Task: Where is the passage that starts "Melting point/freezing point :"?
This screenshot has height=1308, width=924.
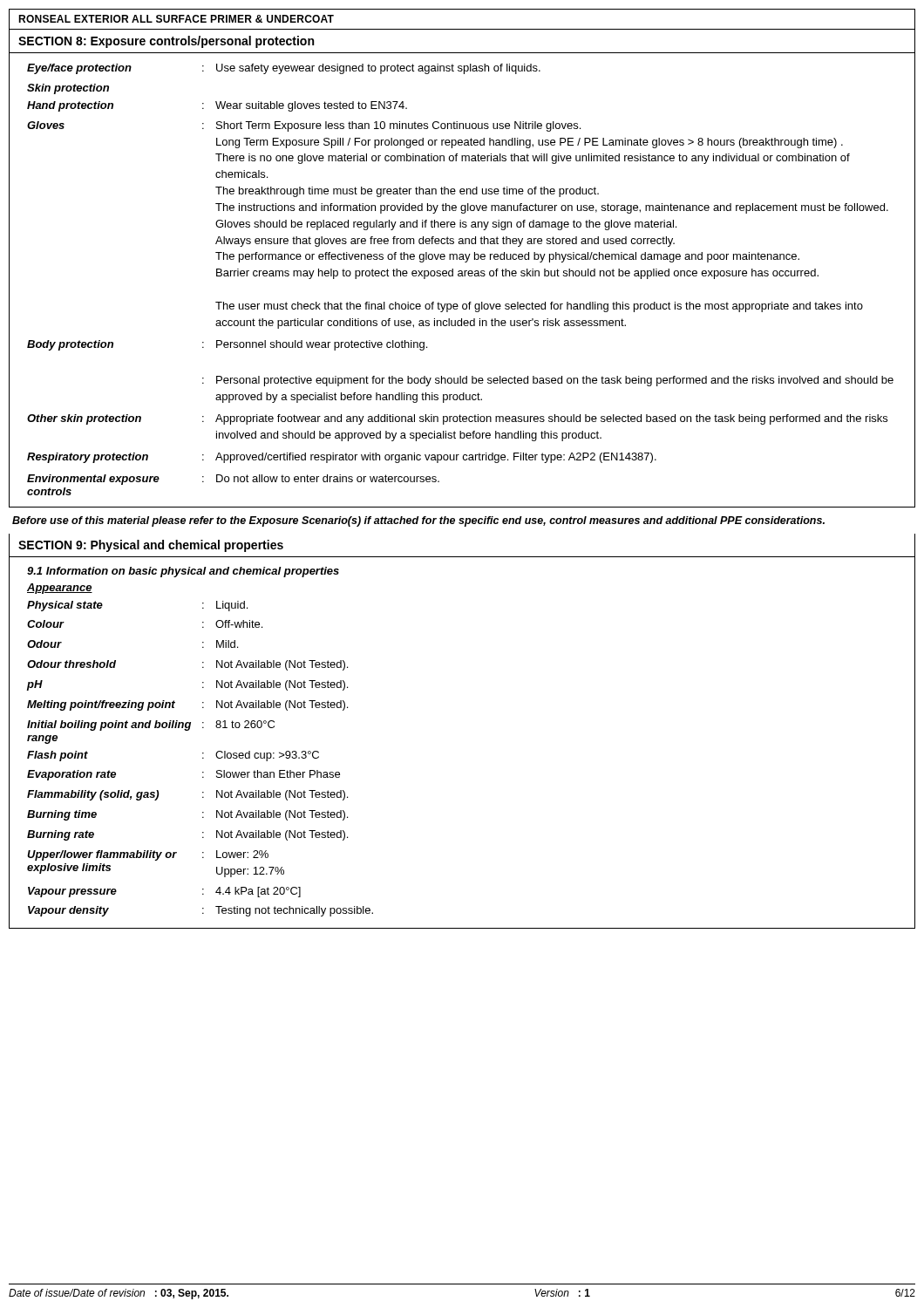Action: 119,705
